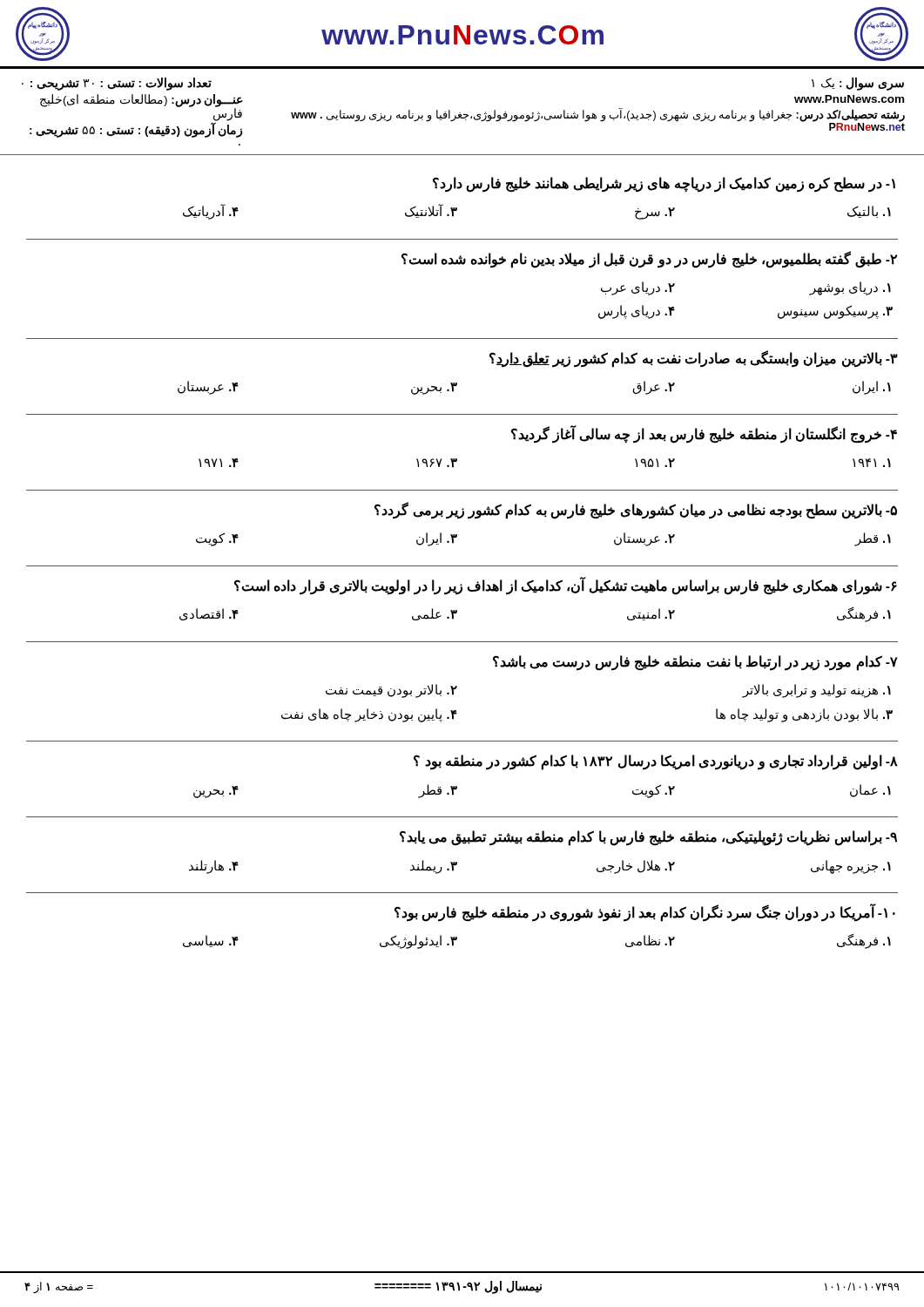The image size is (924, 1307).
Task: Click on the passage starting "۲- طبق گفته"
Action: tap(649, 260)
